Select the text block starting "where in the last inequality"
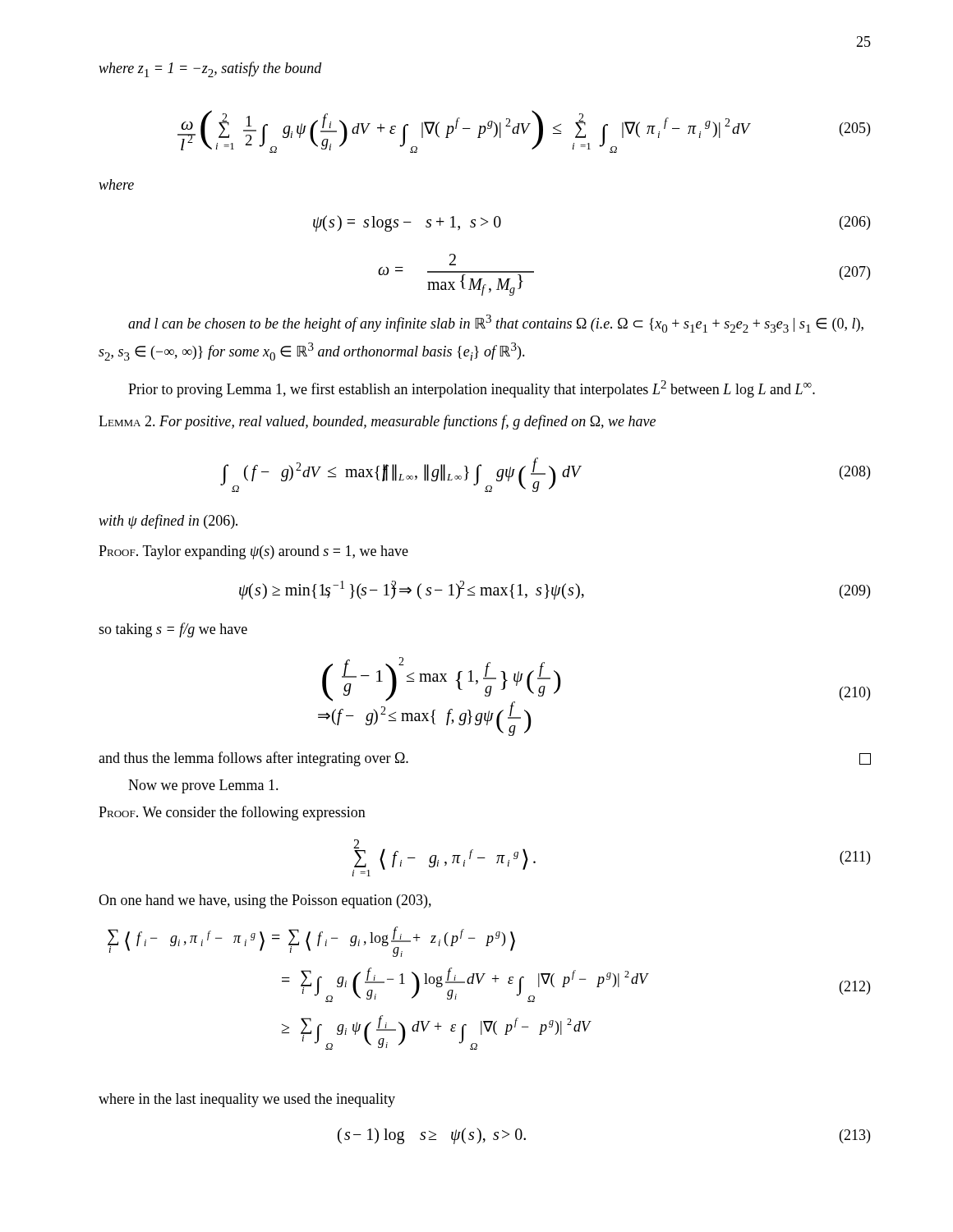 247,1099
